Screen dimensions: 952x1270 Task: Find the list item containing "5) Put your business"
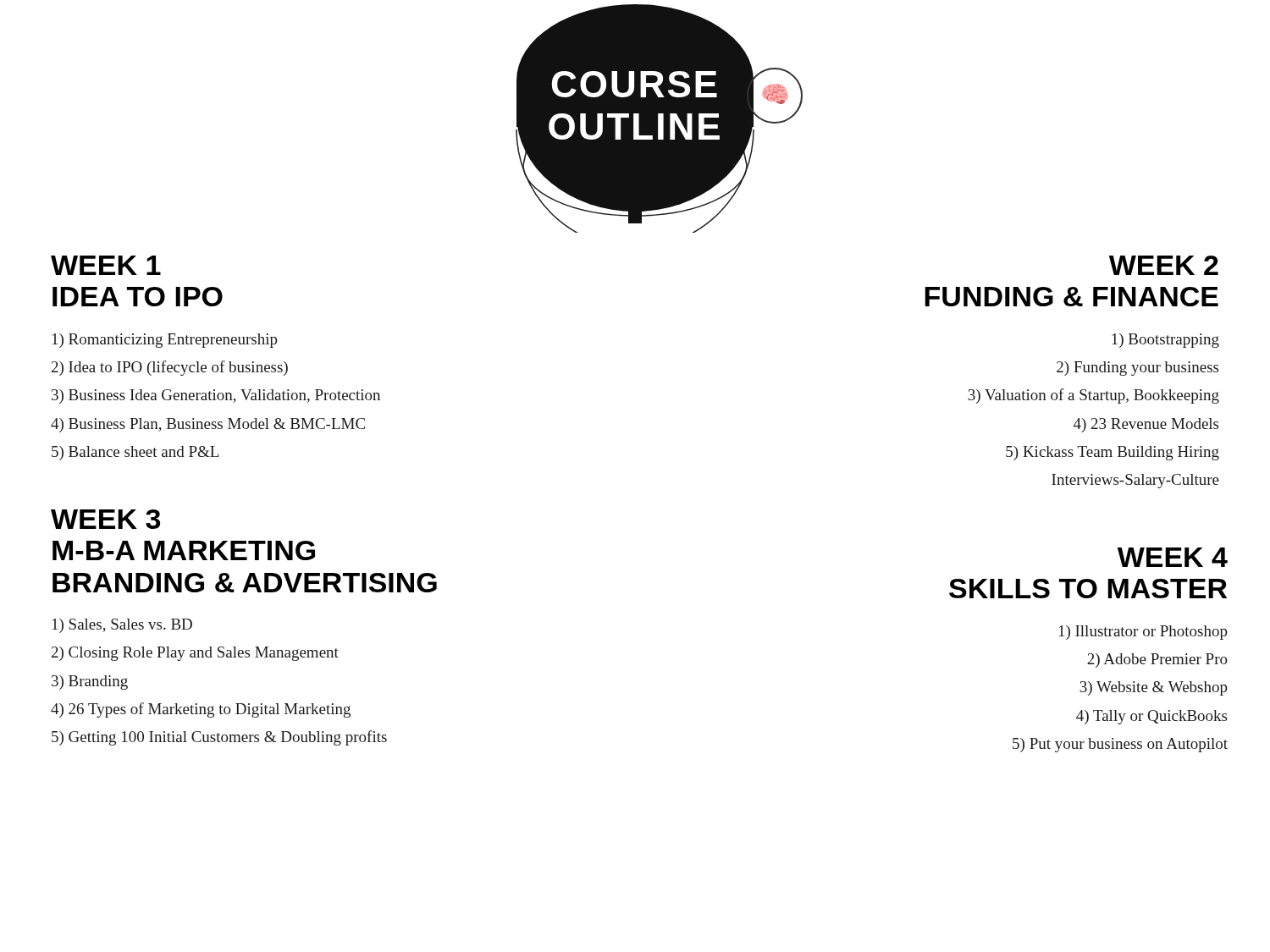[x=1120, y=743]
